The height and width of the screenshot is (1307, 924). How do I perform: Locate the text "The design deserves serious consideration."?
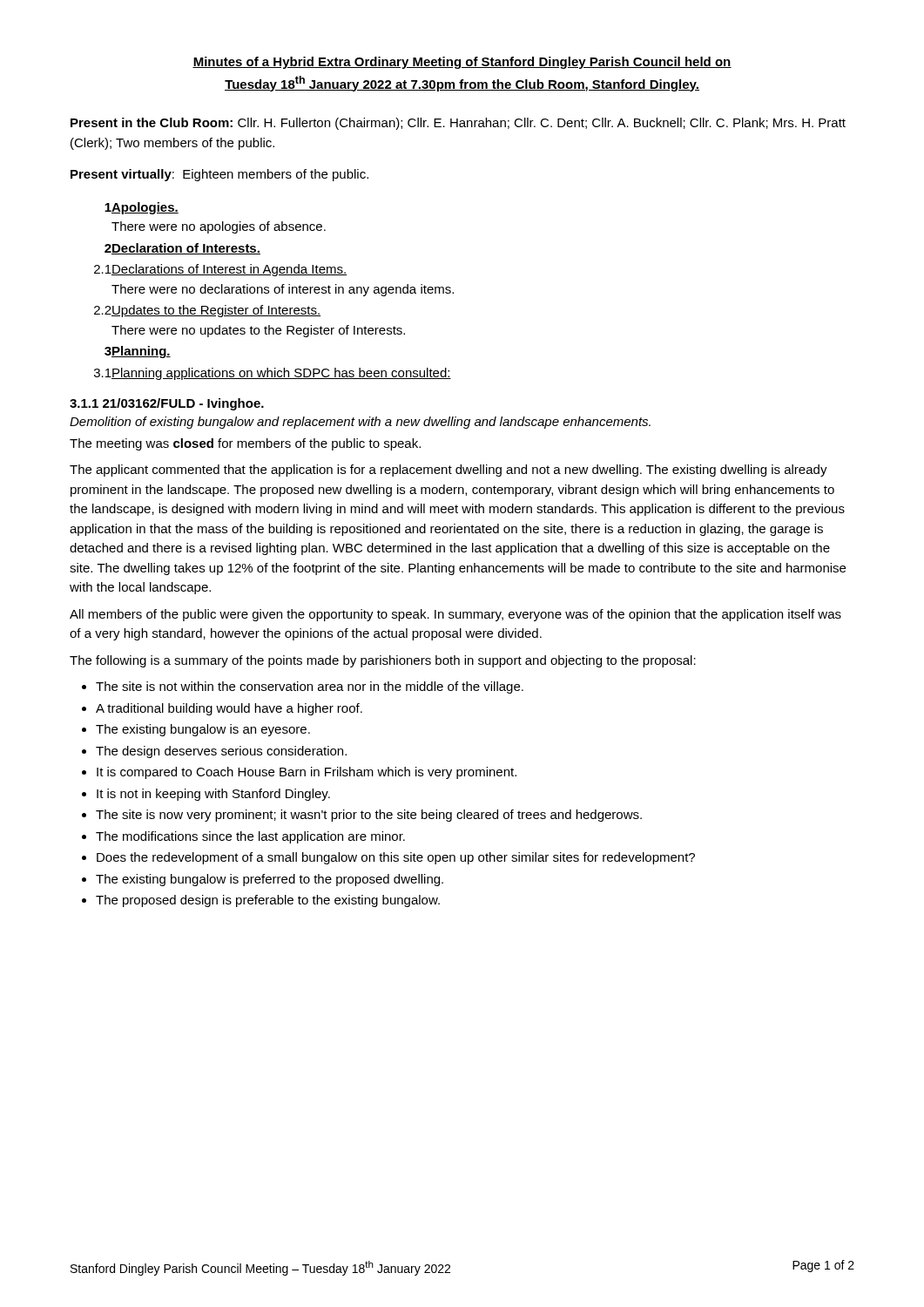pos(222,750)
